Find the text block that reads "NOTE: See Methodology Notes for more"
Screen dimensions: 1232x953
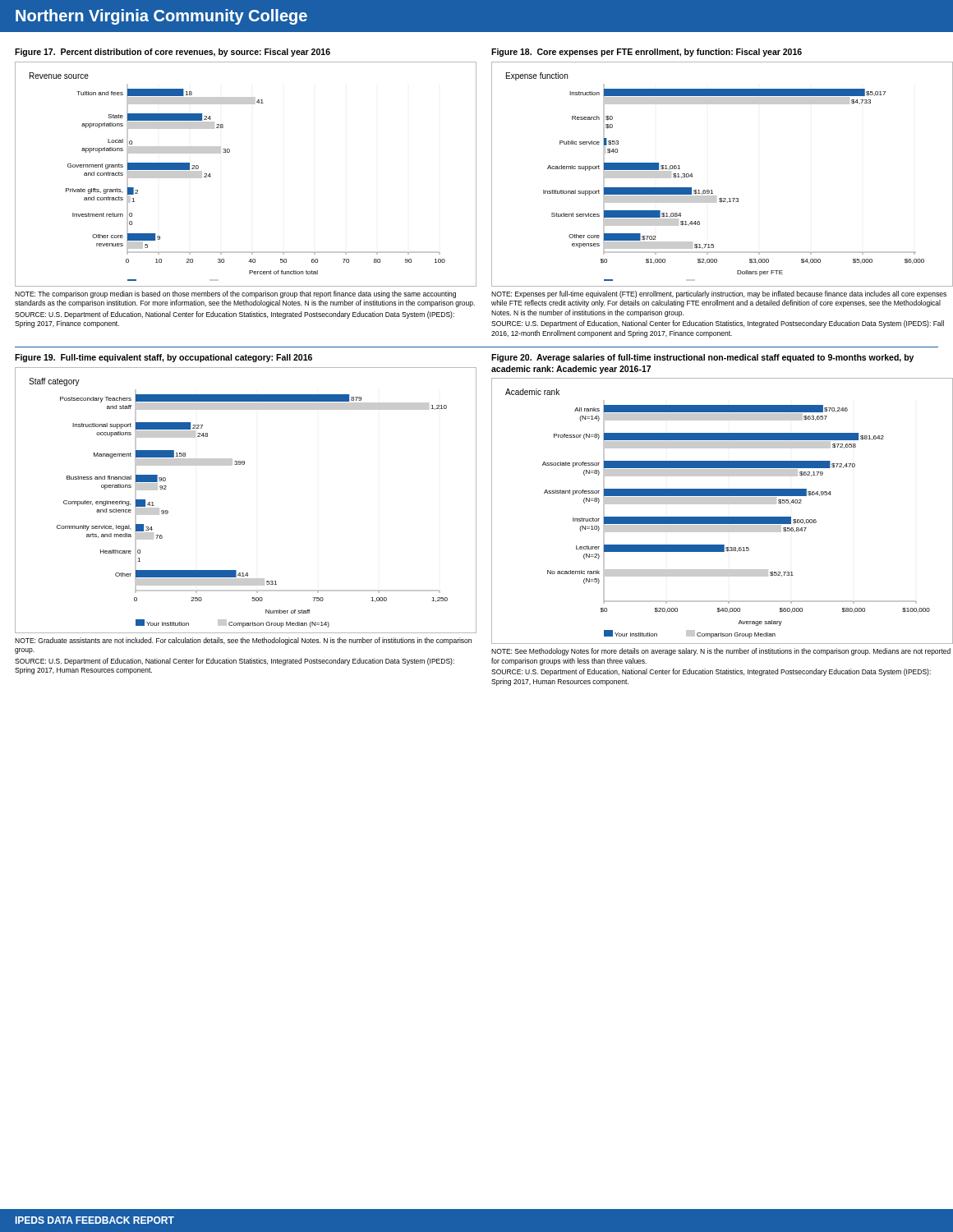[x=721, y=656]
